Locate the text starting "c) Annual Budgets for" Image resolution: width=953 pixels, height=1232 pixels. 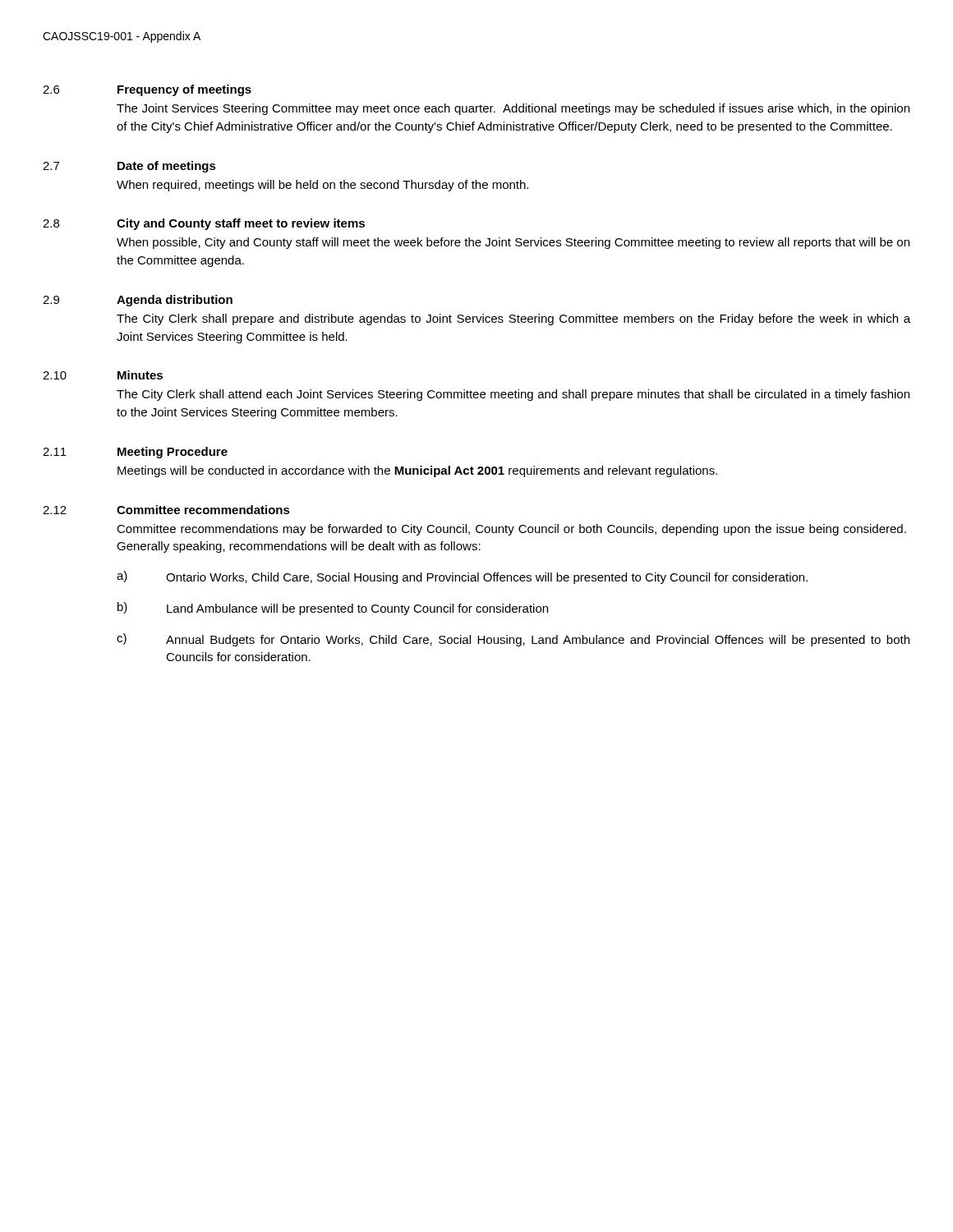tap(513, 648)
